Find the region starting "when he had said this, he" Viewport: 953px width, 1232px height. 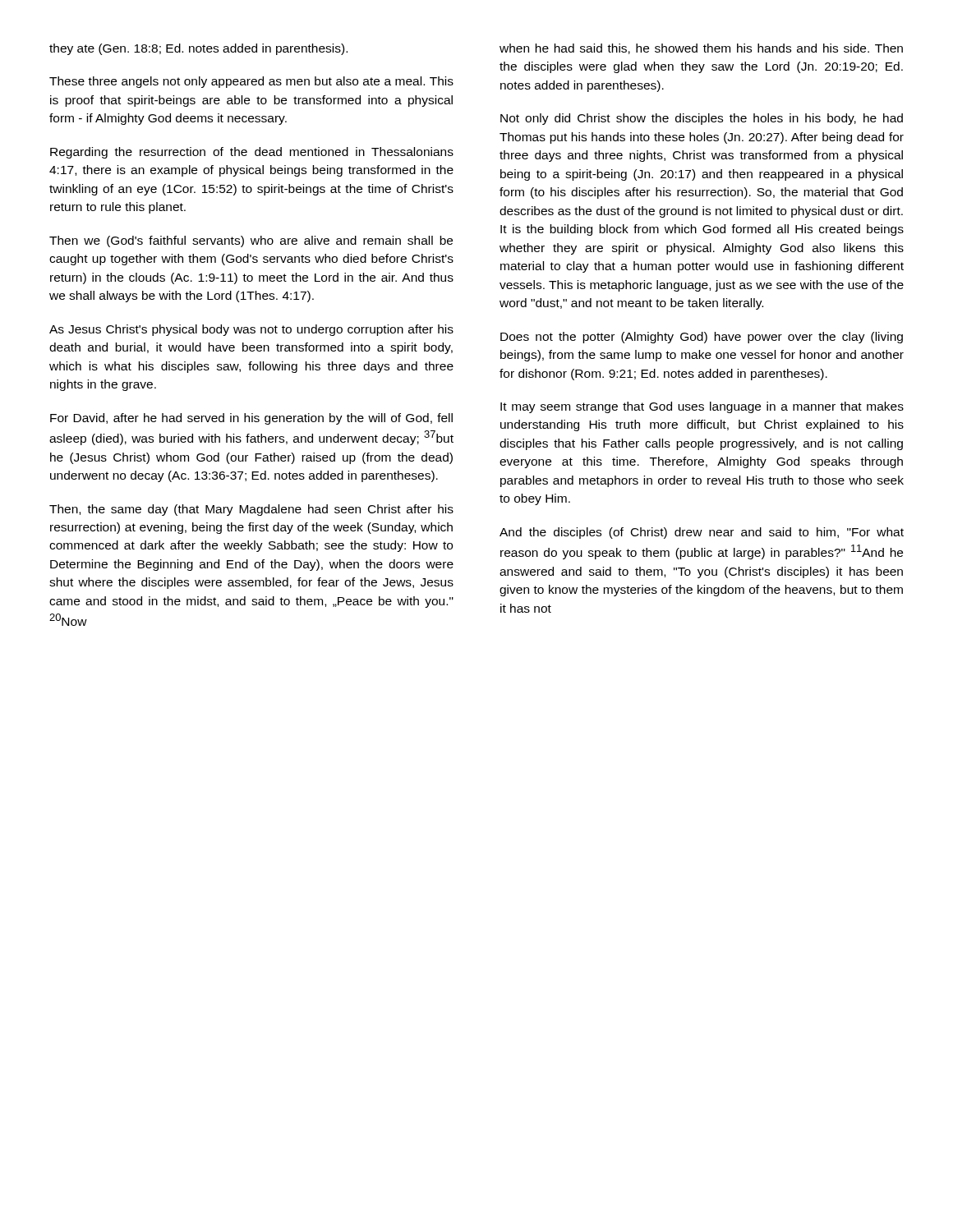tap(702, 66)
